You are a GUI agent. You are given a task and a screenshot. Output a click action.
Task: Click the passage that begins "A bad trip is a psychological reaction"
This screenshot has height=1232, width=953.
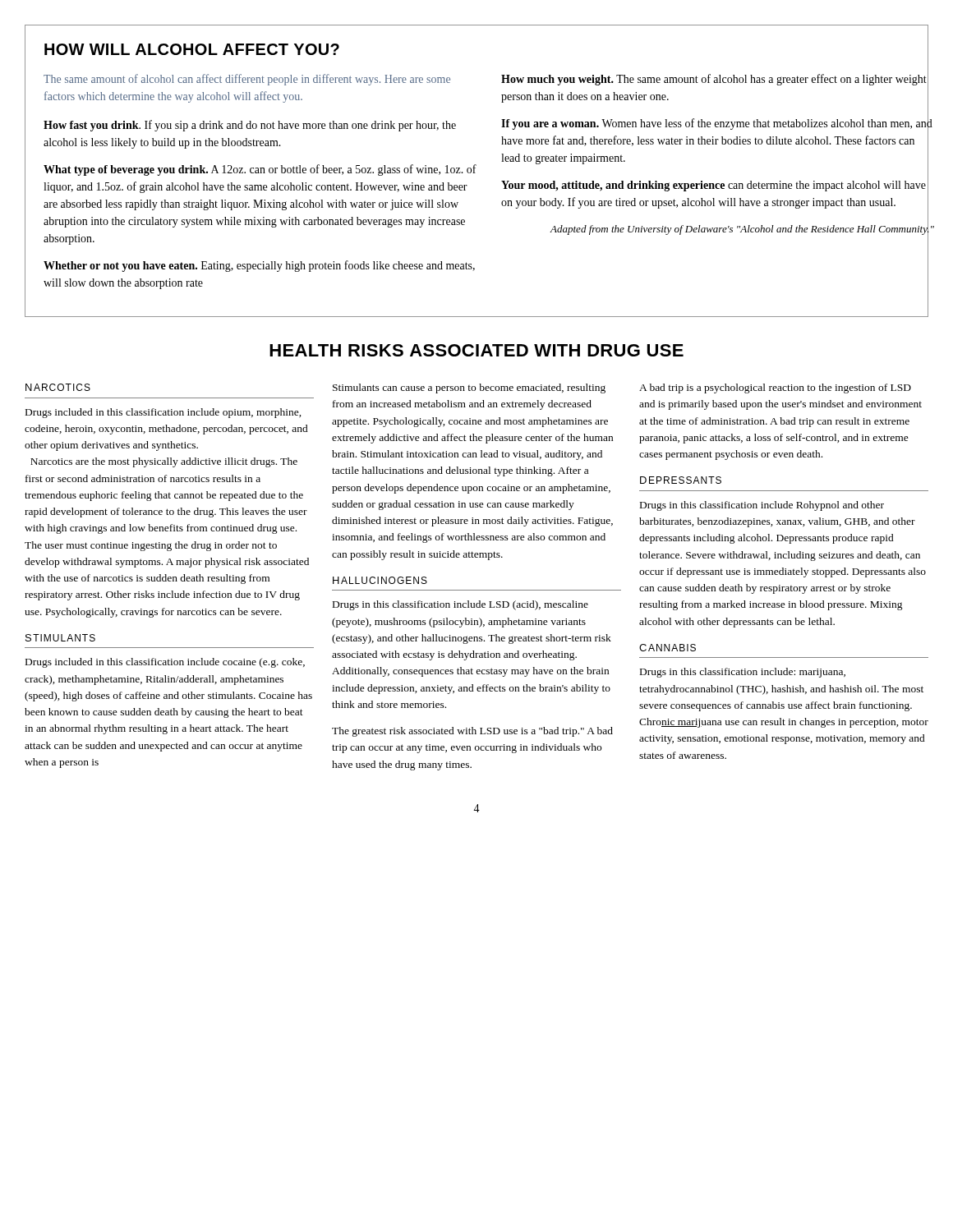click(x=780, y=420)
